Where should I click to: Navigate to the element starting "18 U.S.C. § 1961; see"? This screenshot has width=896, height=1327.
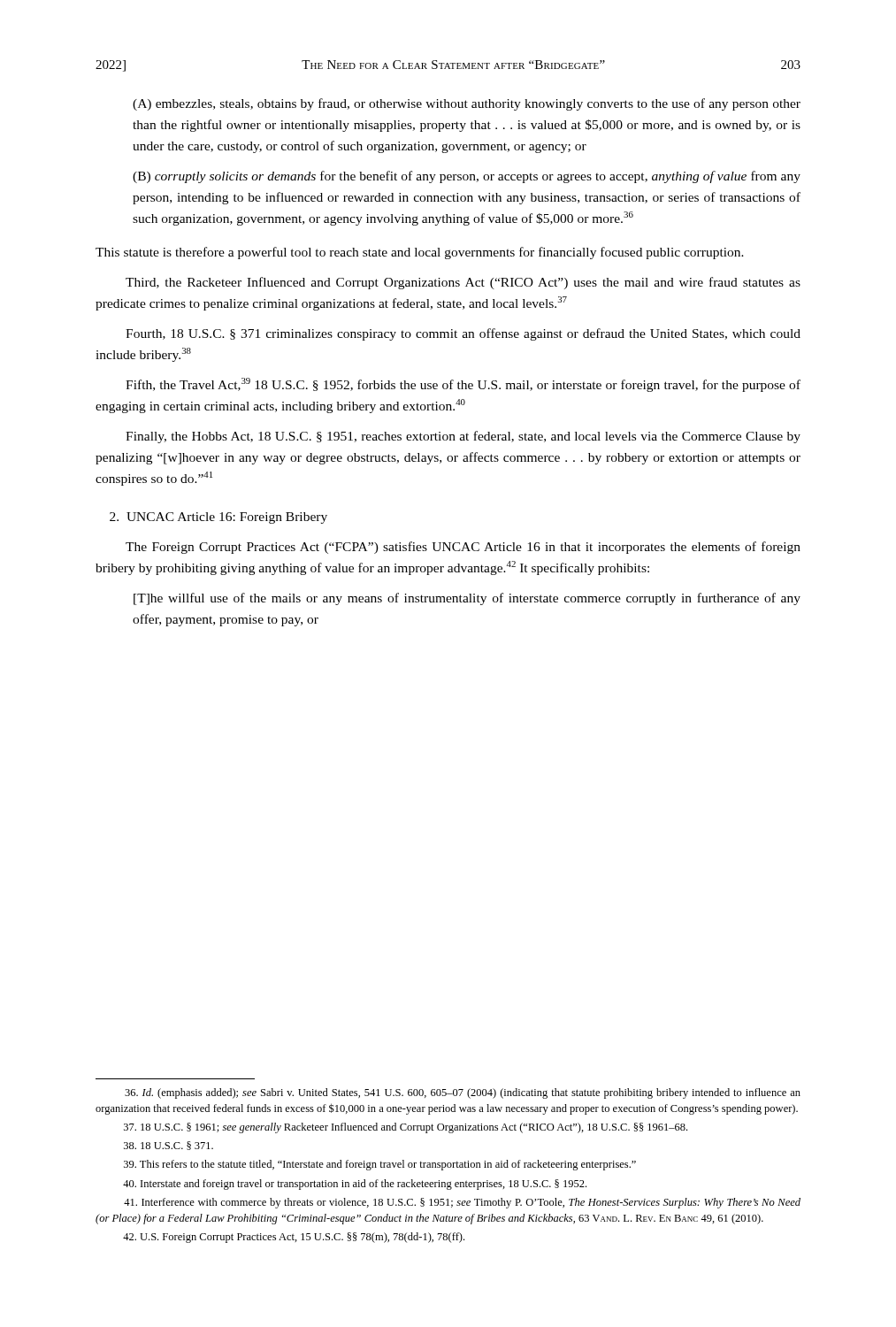448,1127
